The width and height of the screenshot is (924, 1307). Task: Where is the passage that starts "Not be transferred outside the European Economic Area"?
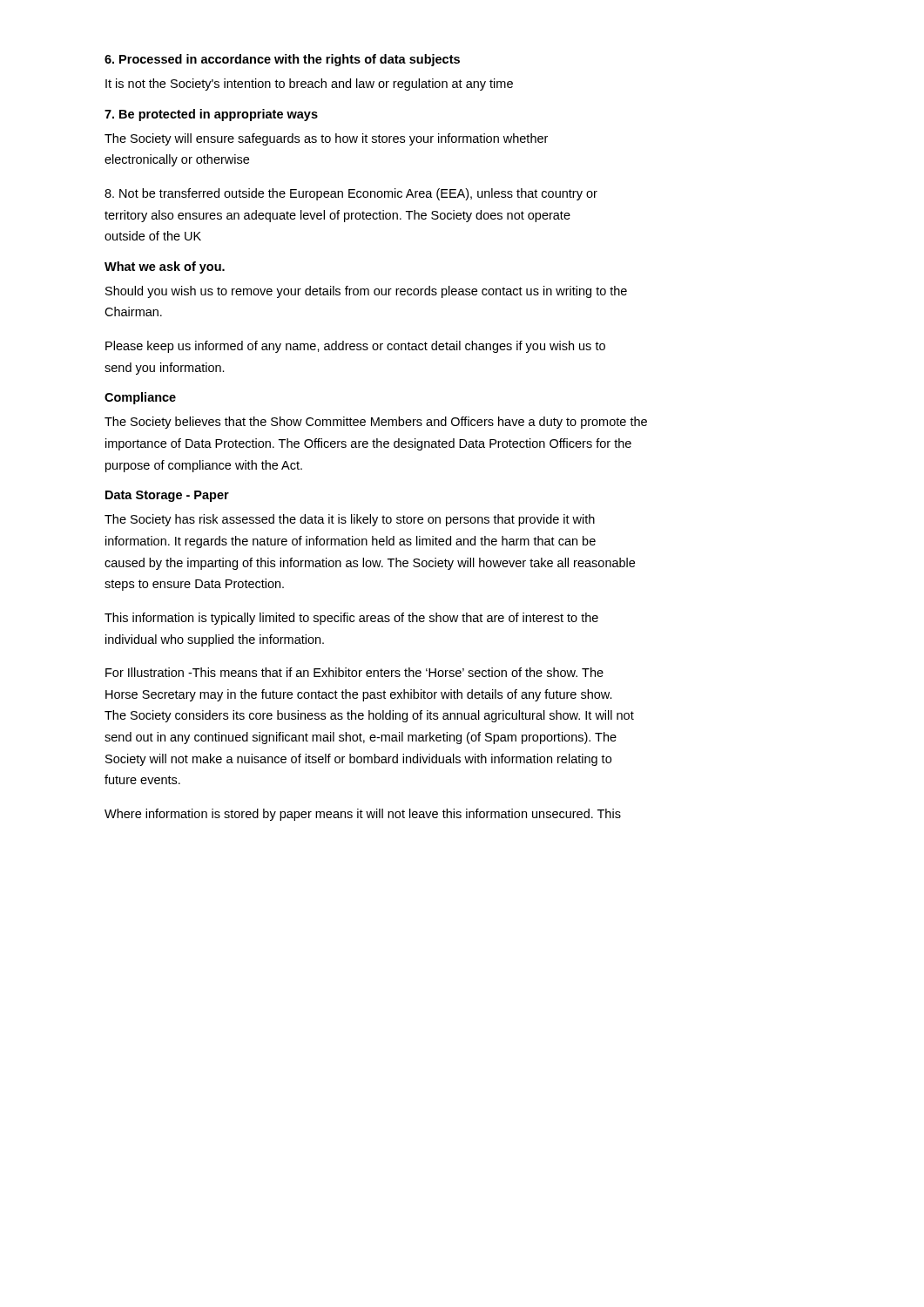pyautogui.click(x=351, y=215)
